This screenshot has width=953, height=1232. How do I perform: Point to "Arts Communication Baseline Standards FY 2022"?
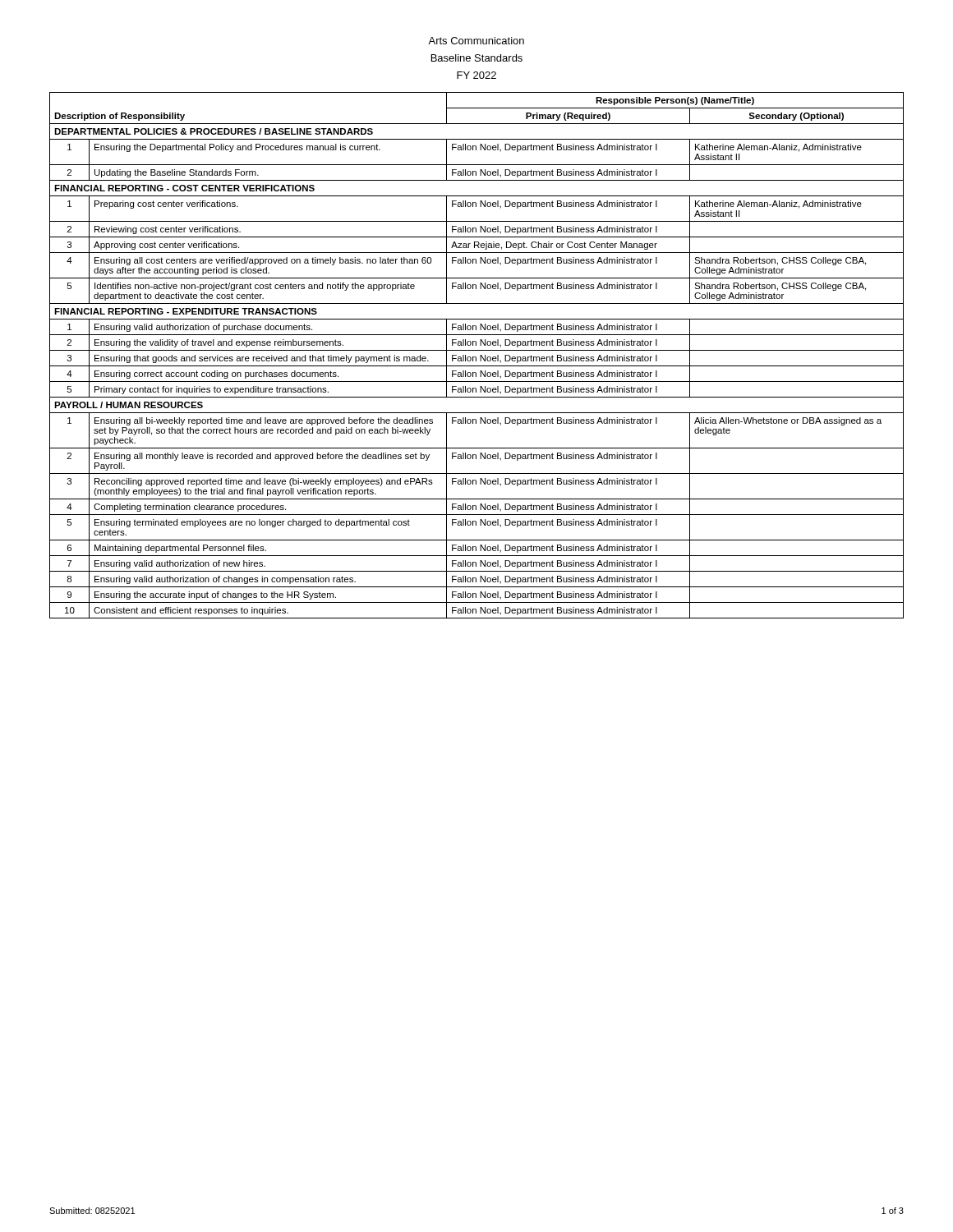pyautogui.click(x=476, y=58)
